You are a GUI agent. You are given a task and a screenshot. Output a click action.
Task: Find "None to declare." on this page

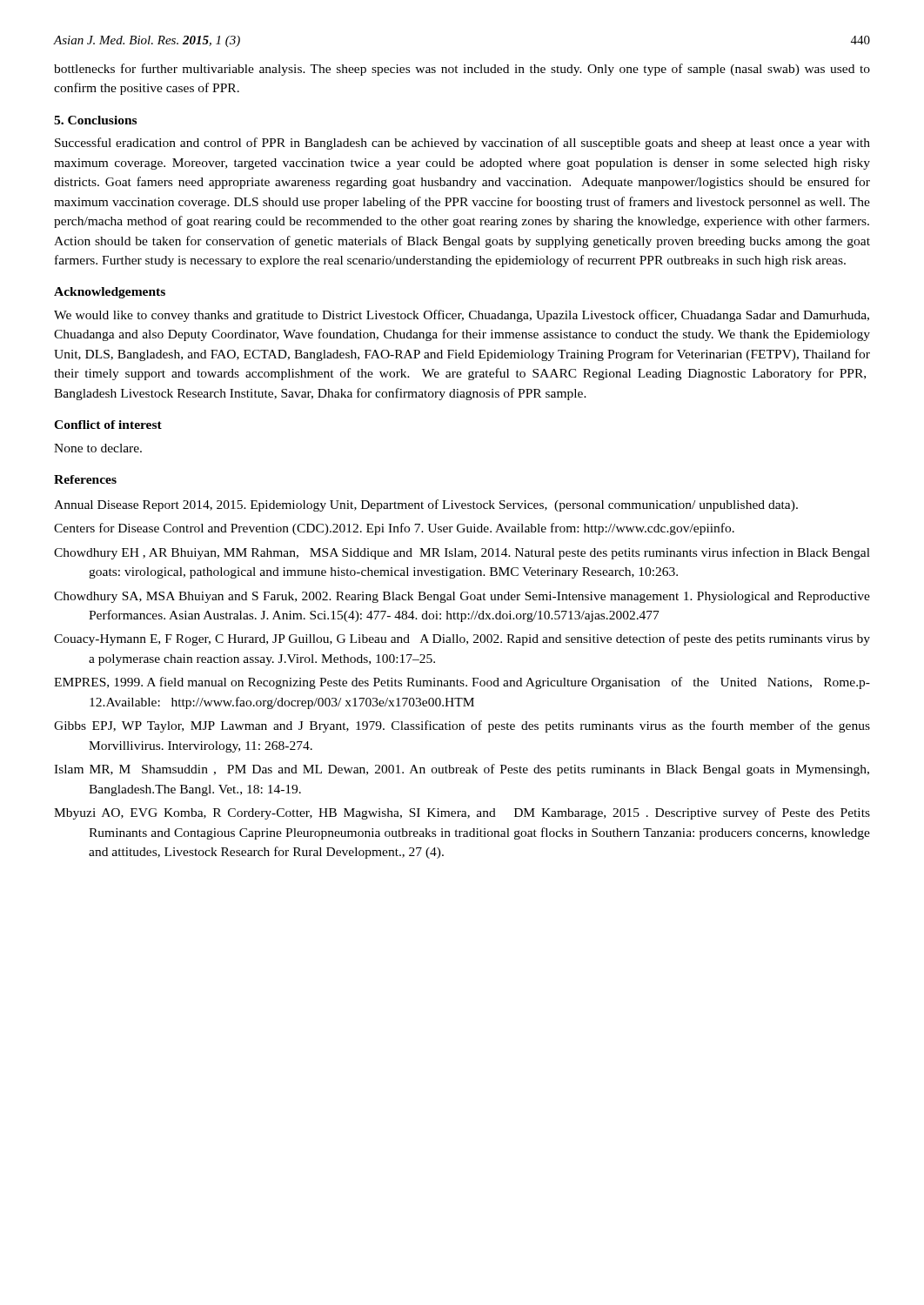coord(98,447)
